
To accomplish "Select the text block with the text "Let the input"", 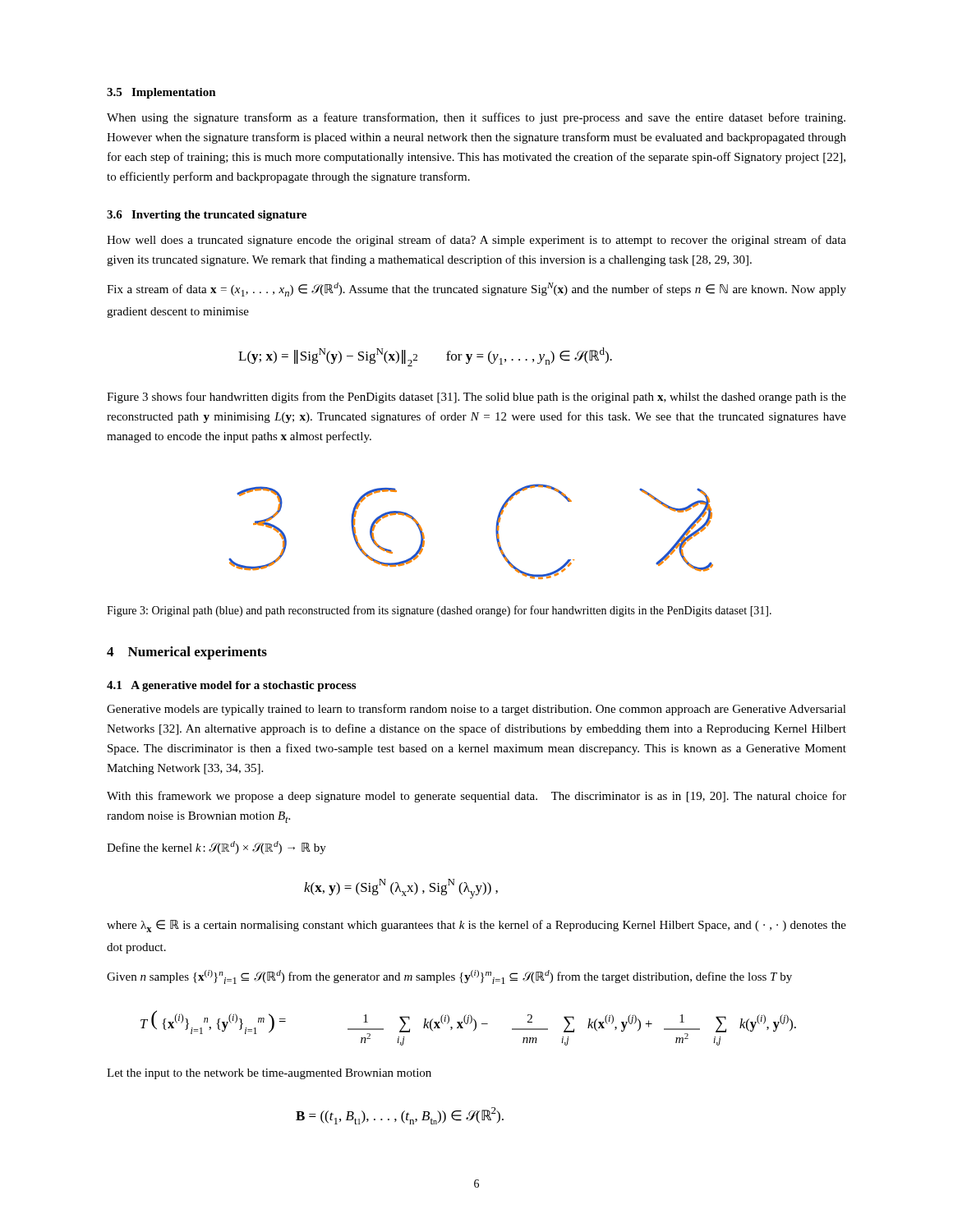I will (x=269, y=1073).
